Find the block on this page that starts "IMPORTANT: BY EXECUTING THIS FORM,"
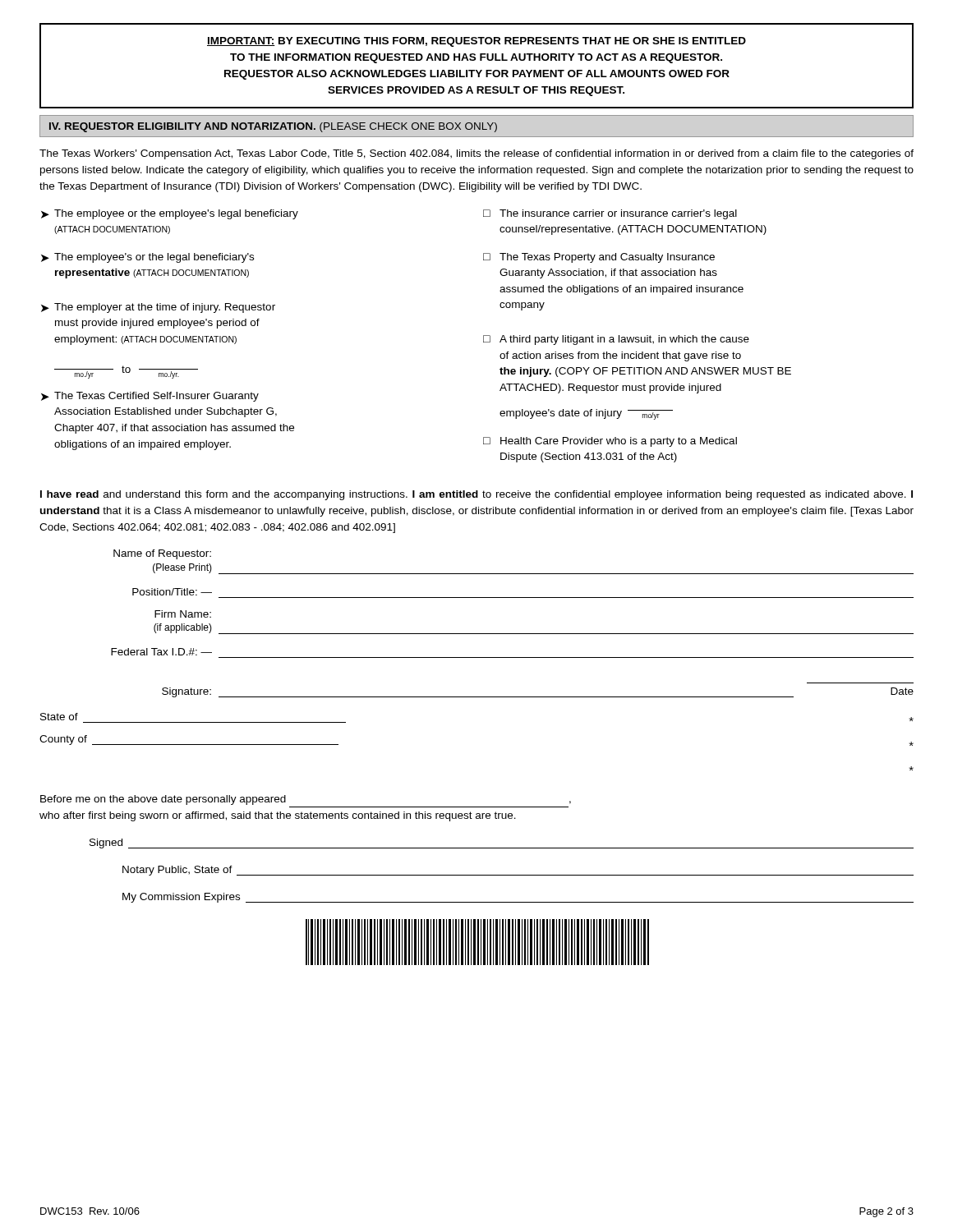Image resolution: width=953 pixels, height=1232 pixels. (x=476, y=66)
